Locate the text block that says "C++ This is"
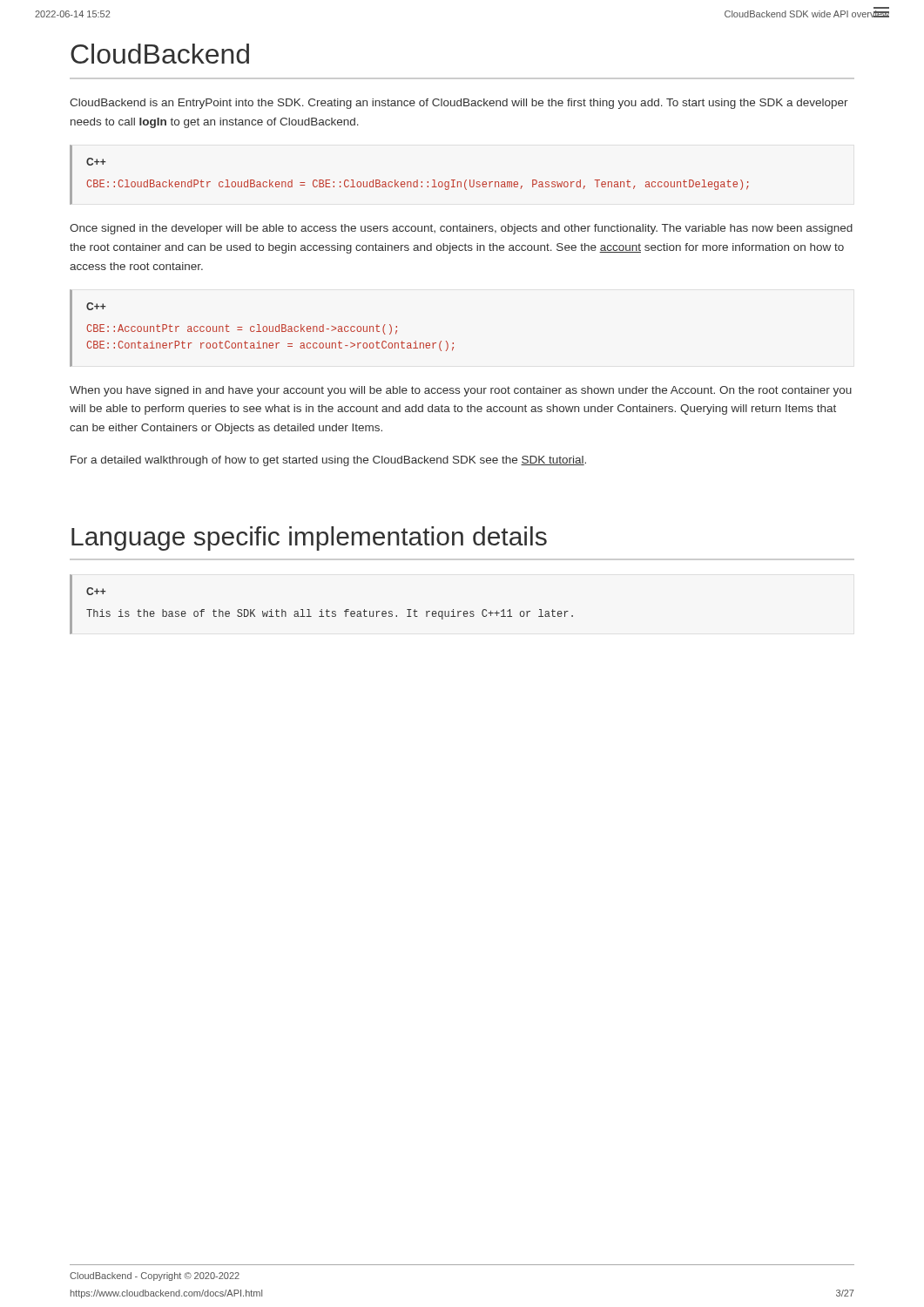 [x=463, y=604]
